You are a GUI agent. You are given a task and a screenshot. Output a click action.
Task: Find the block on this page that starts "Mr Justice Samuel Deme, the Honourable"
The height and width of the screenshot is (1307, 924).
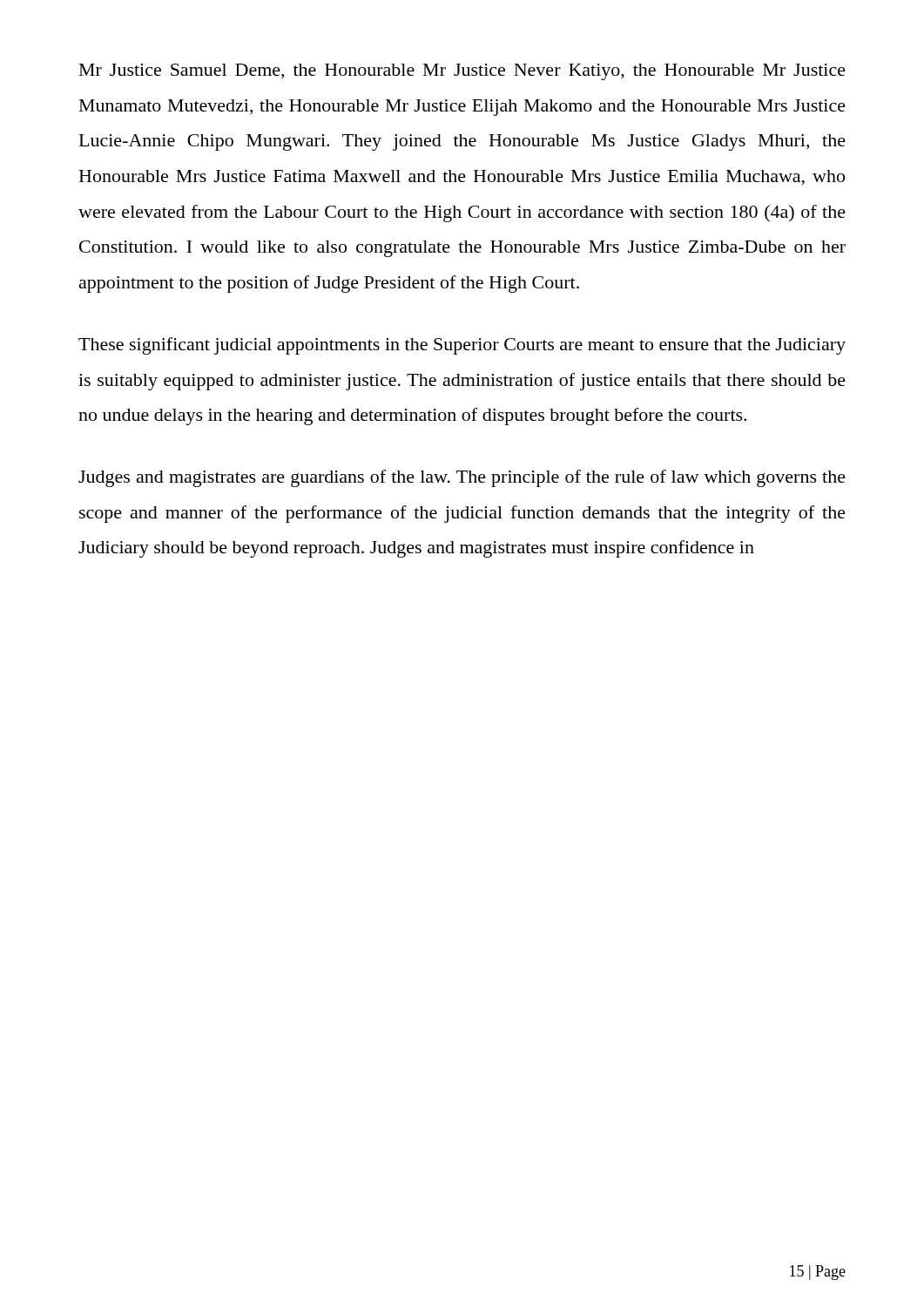[462, 176]
